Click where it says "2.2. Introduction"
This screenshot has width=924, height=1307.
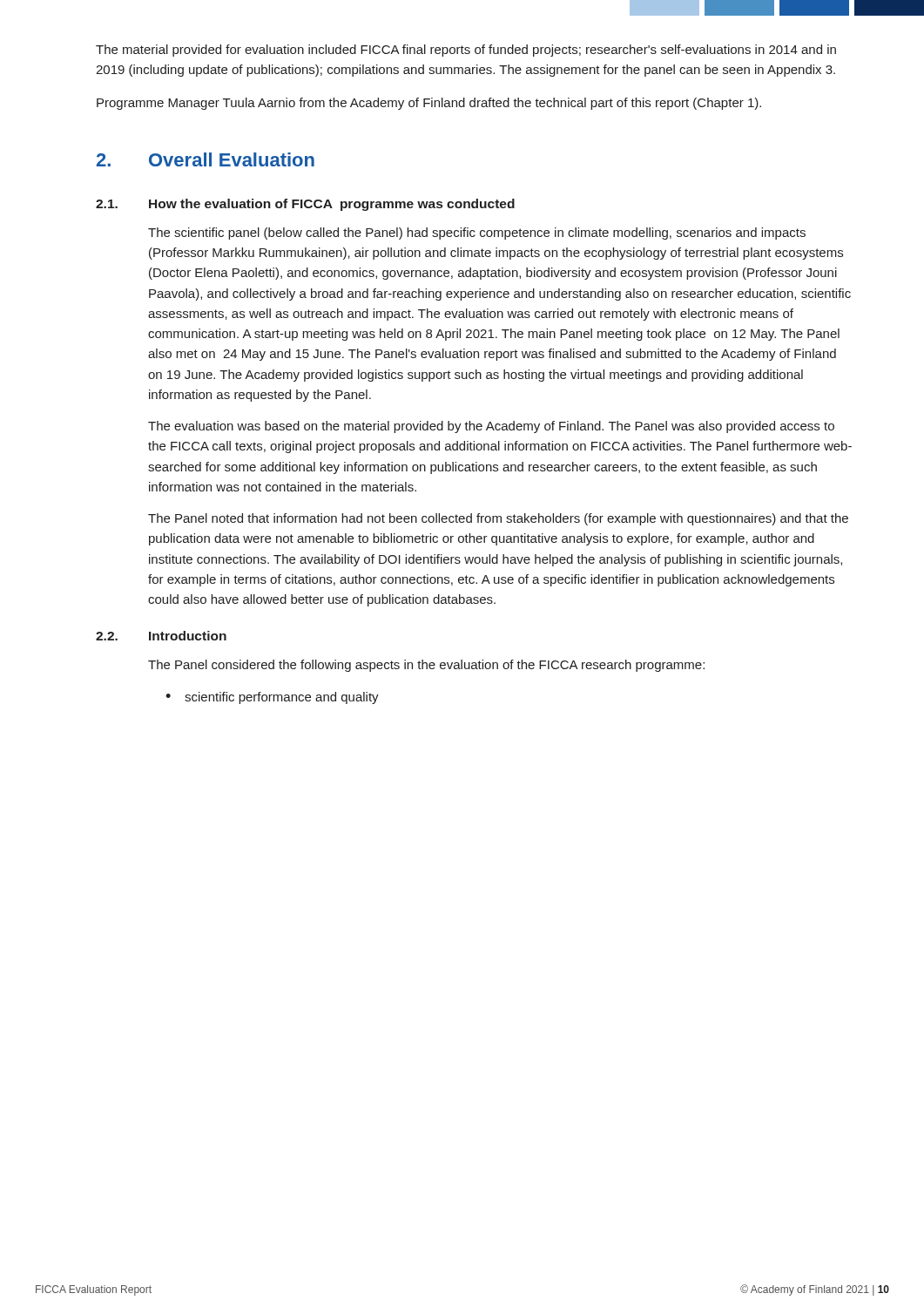click(161, 636)
